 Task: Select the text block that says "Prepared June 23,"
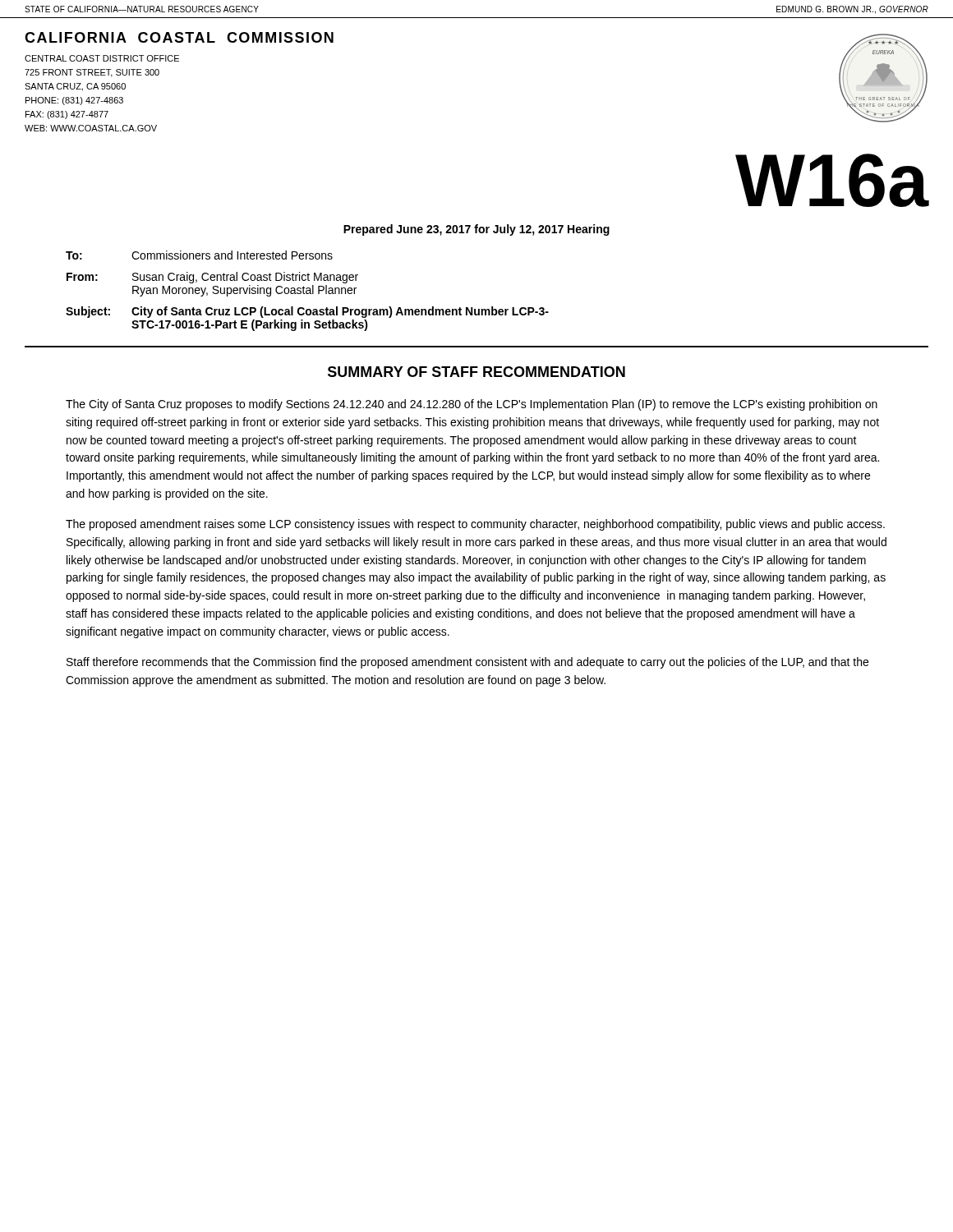tap(476, 229)
